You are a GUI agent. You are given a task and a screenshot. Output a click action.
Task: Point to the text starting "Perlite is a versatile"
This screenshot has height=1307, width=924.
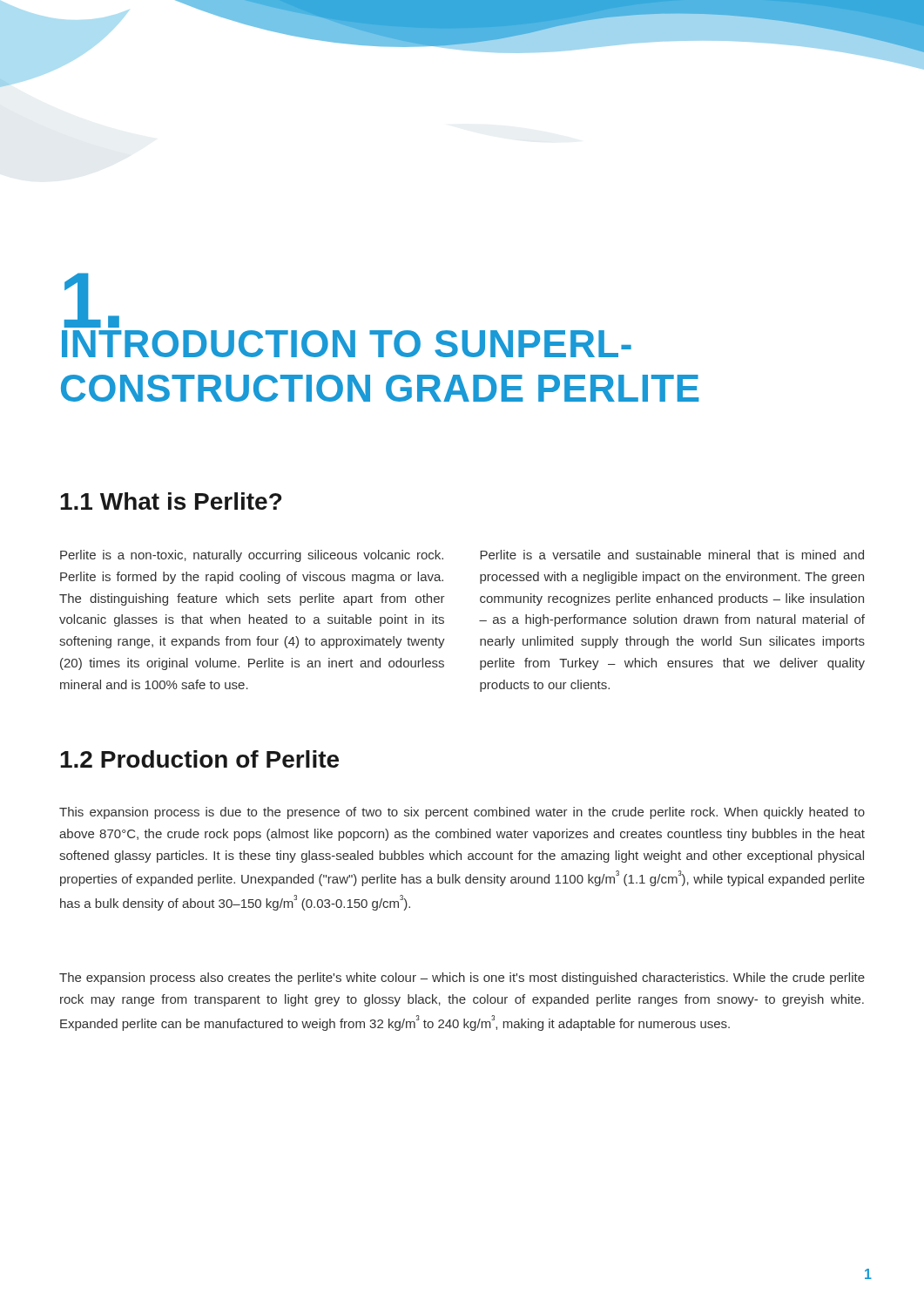tap(672, 619)
